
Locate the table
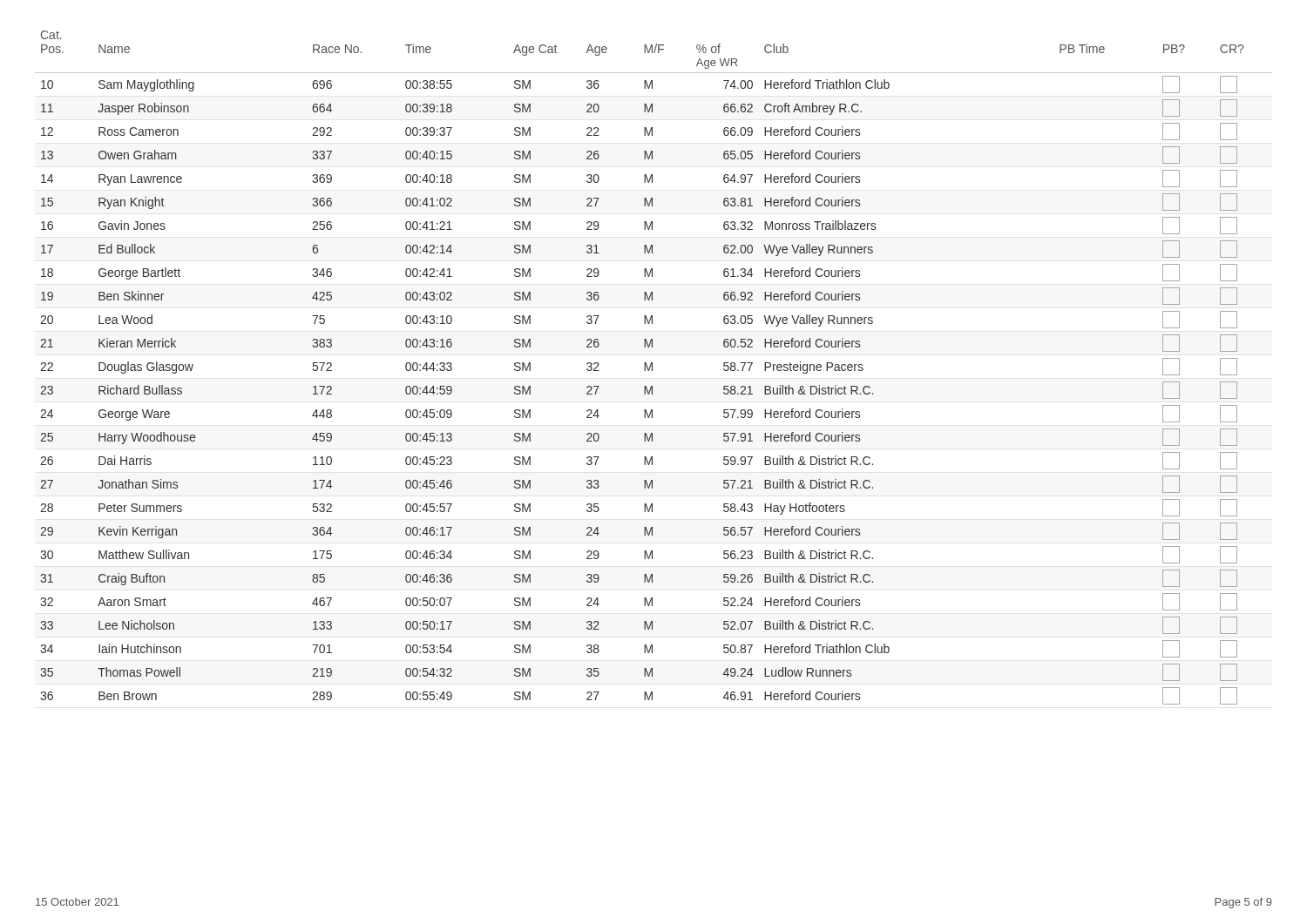654,367
